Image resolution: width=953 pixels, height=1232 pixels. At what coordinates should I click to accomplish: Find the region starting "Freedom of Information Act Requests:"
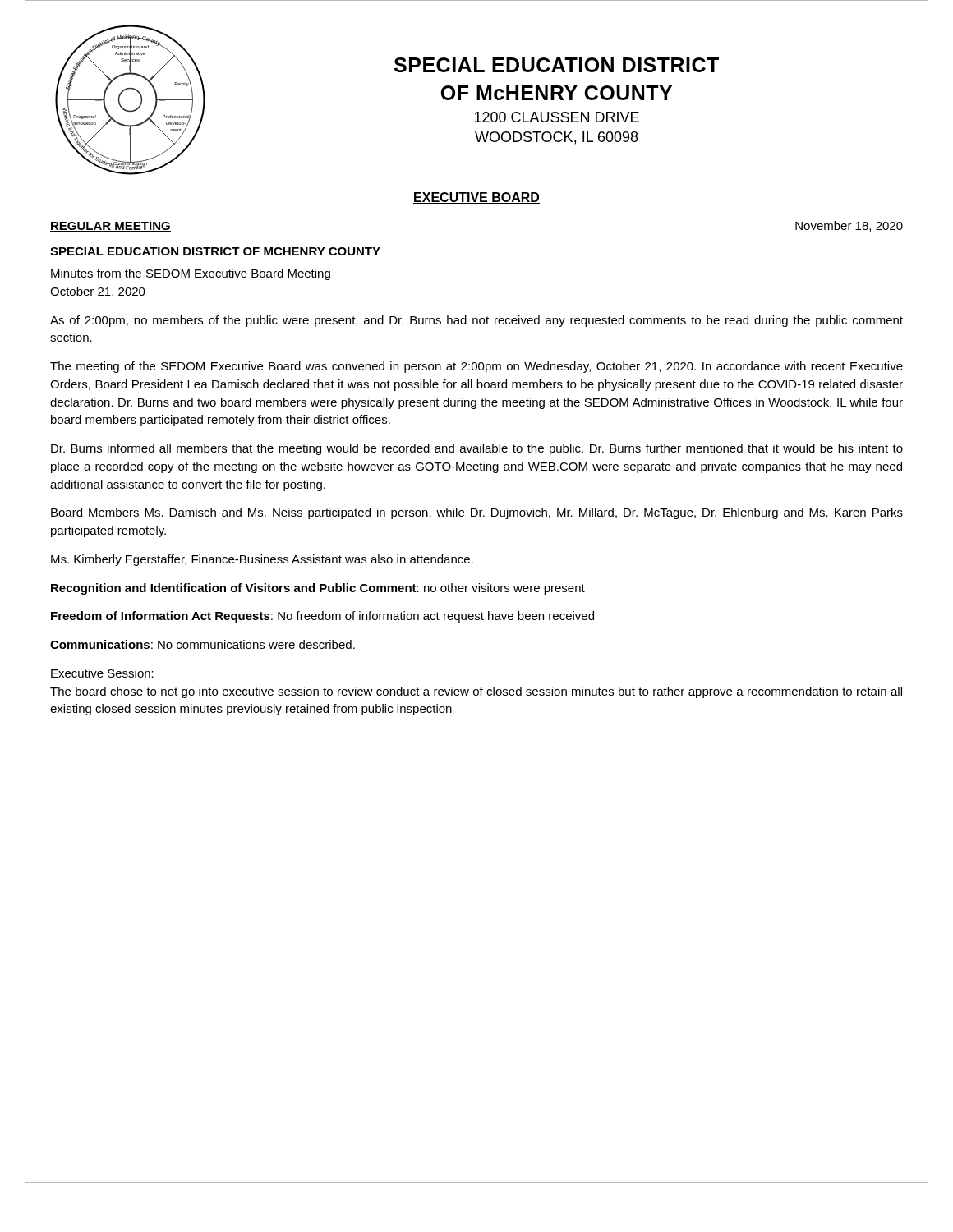click(322, 616)
